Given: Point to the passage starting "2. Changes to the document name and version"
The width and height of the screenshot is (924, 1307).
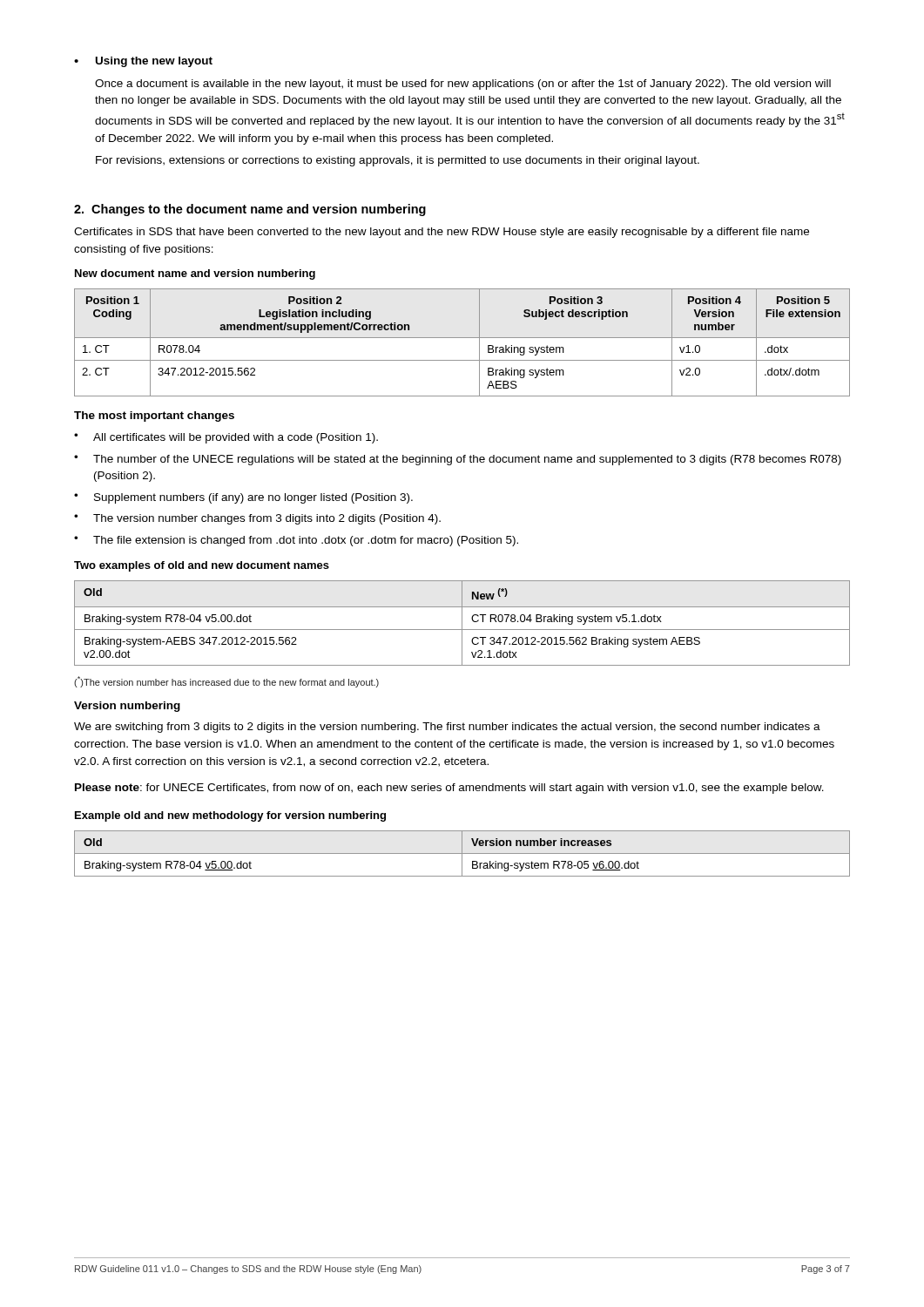Looking at the screenshot, I should 250,209.
